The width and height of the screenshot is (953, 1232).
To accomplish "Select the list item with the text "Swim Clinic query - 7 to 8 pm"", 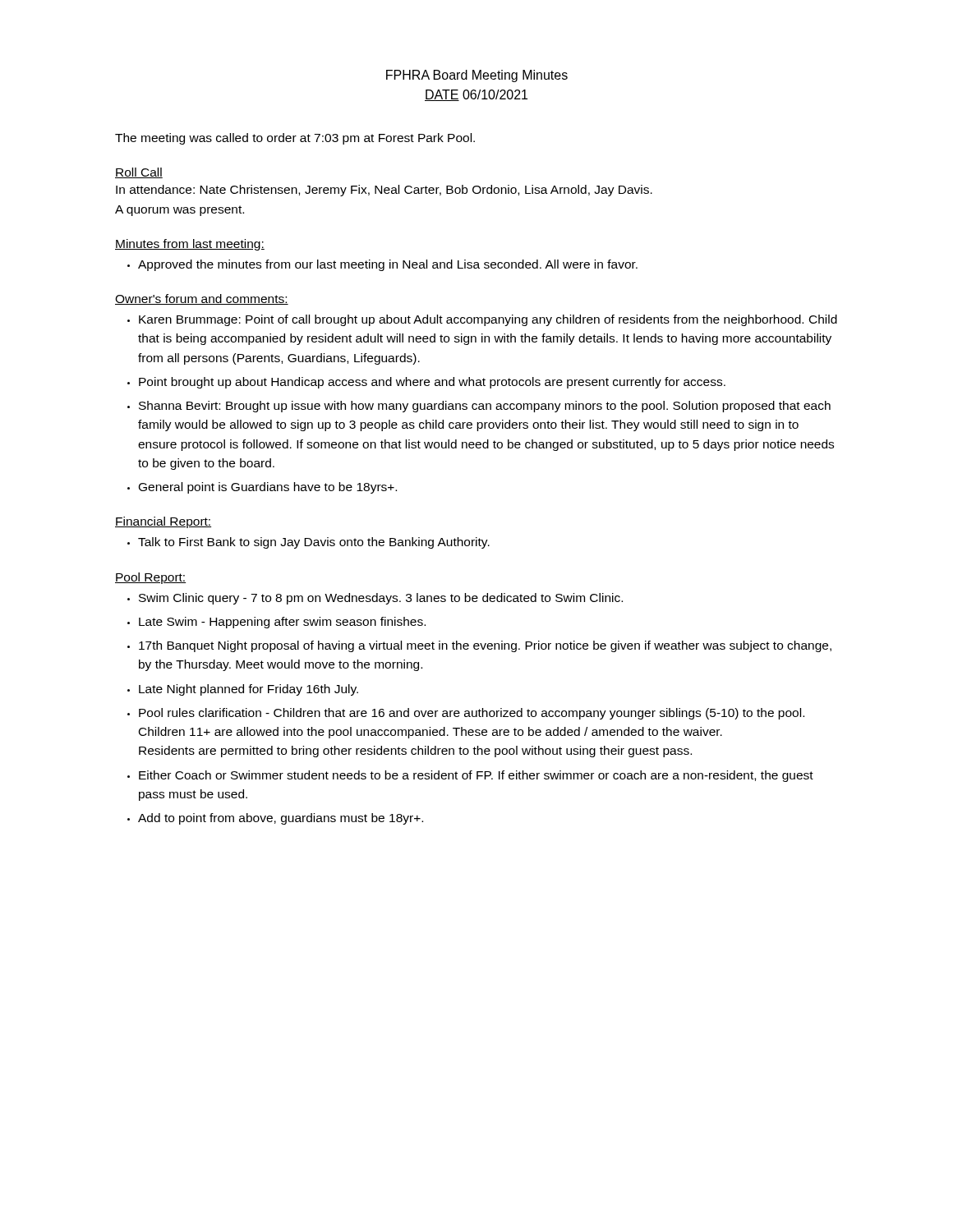I will coord(381,597).
